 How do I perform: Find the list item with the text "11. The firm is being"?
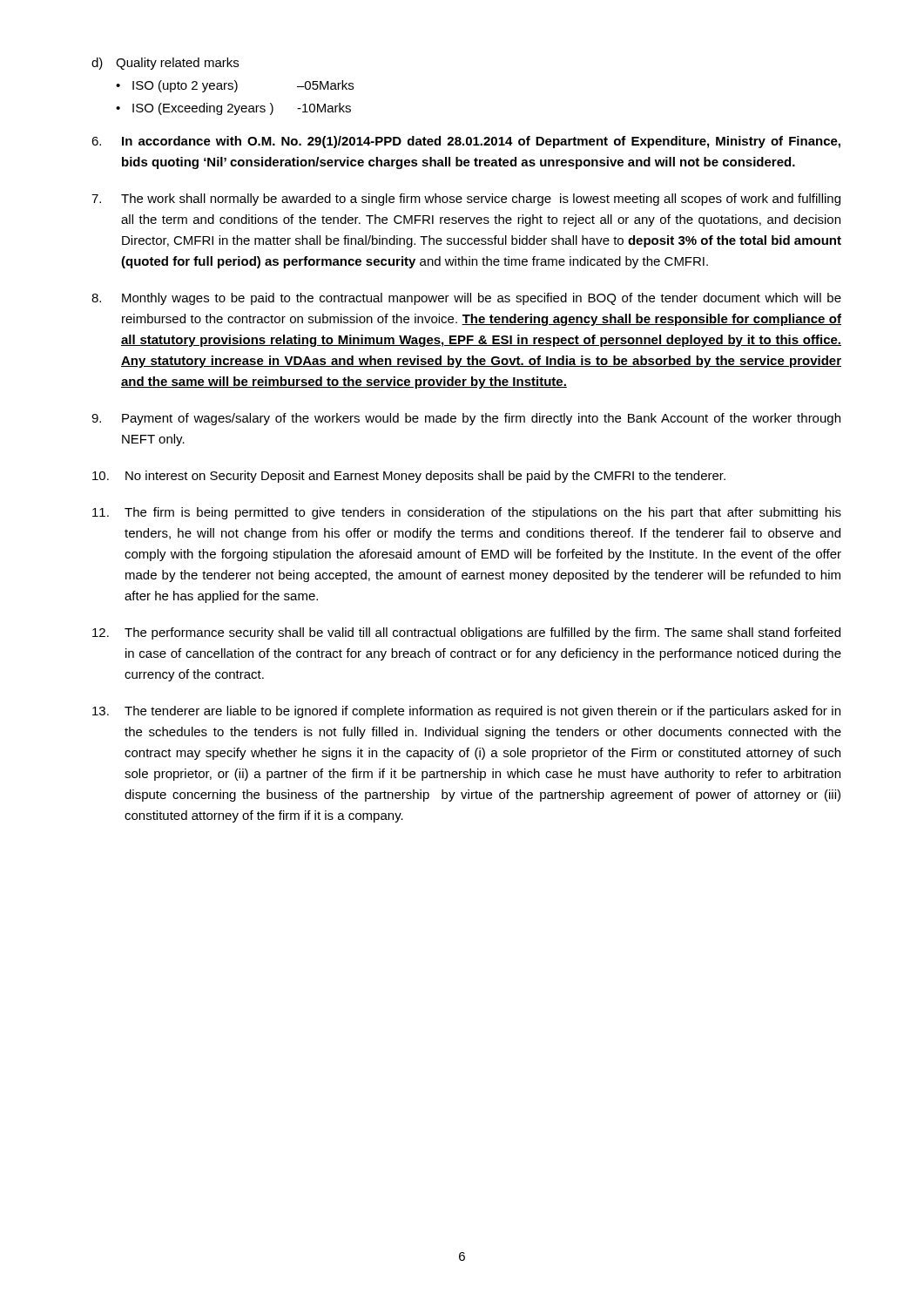click(x=466, y=554)
